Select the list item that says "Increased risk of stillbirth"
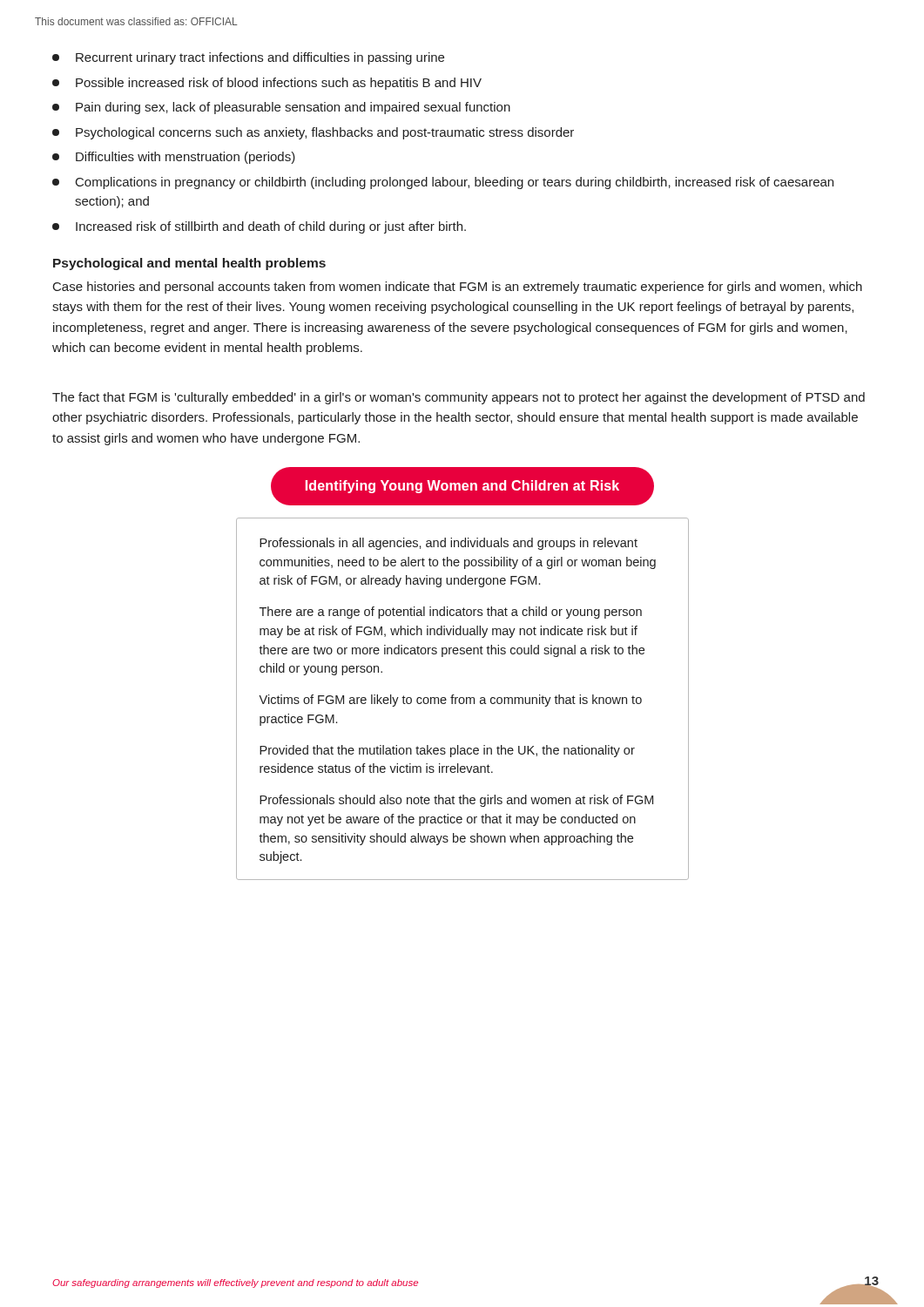The width and height of the screenshot is (924, 1307). pos(462,226)
